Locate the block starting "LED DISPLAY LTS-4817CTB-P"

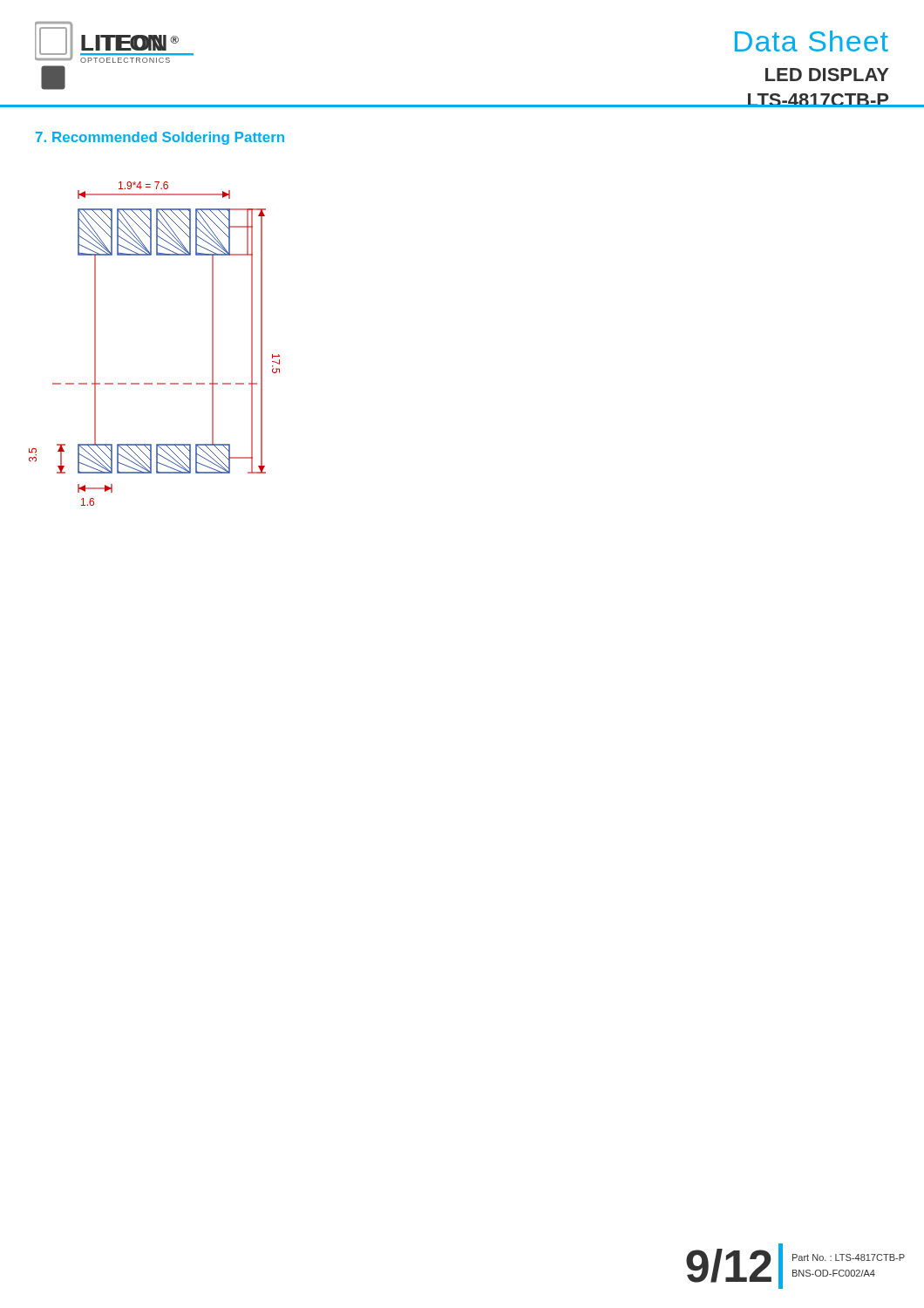818,88
